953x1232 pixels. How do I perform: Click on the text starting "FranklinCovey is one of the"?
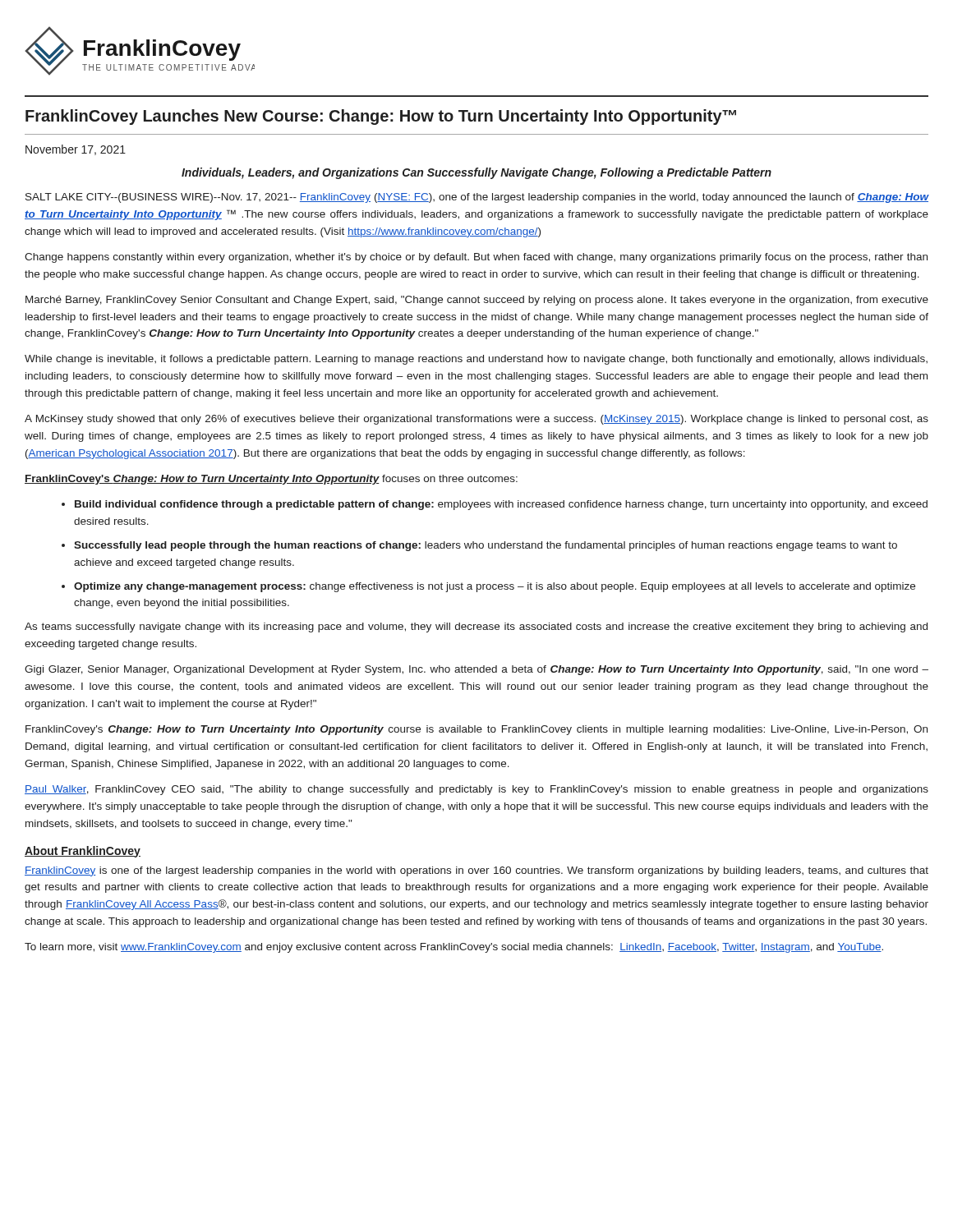tap(476, 896)
